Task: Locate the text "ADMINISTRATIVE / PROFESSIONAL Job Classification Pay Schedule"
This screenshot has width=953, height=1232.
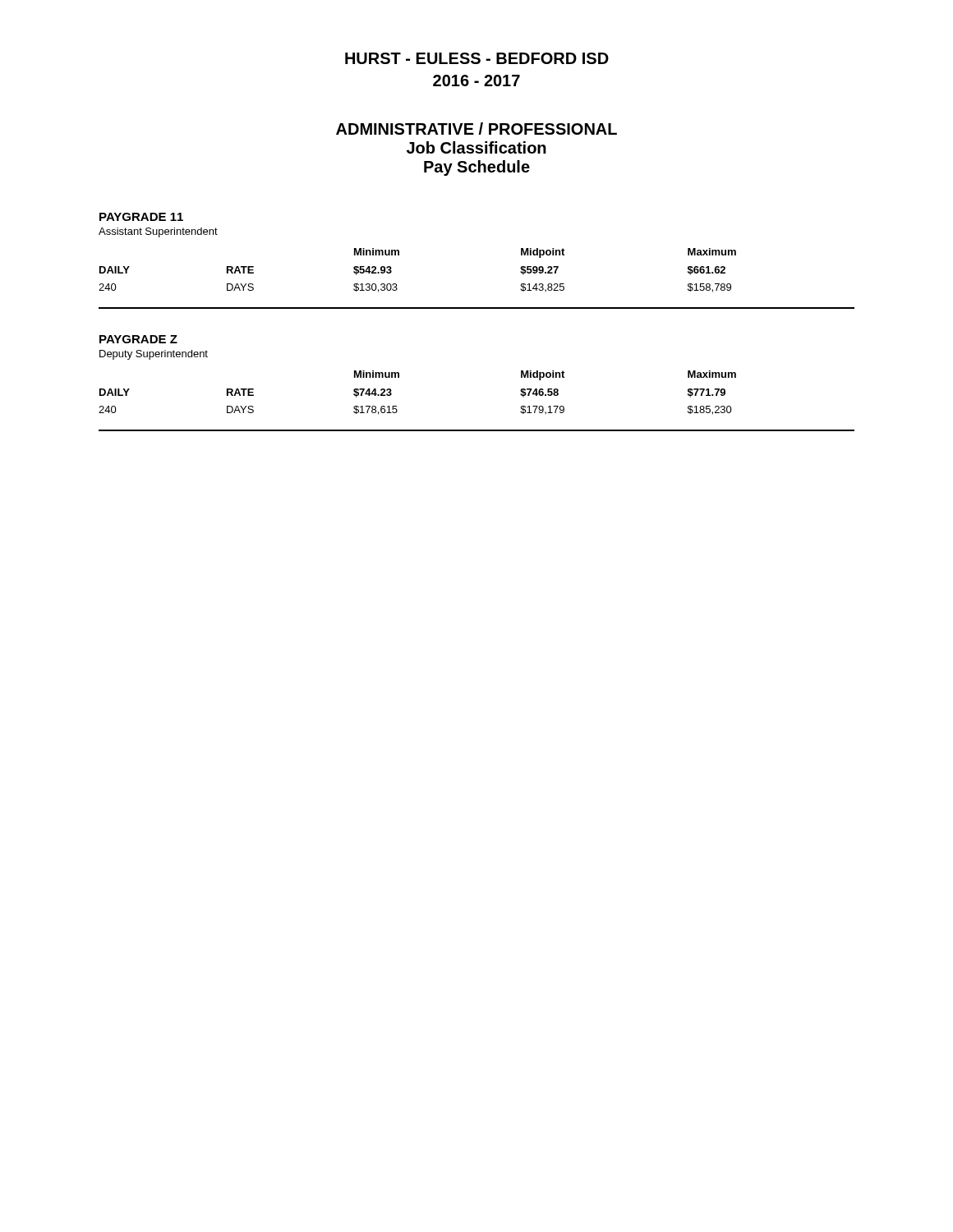Action: (476, 148)
